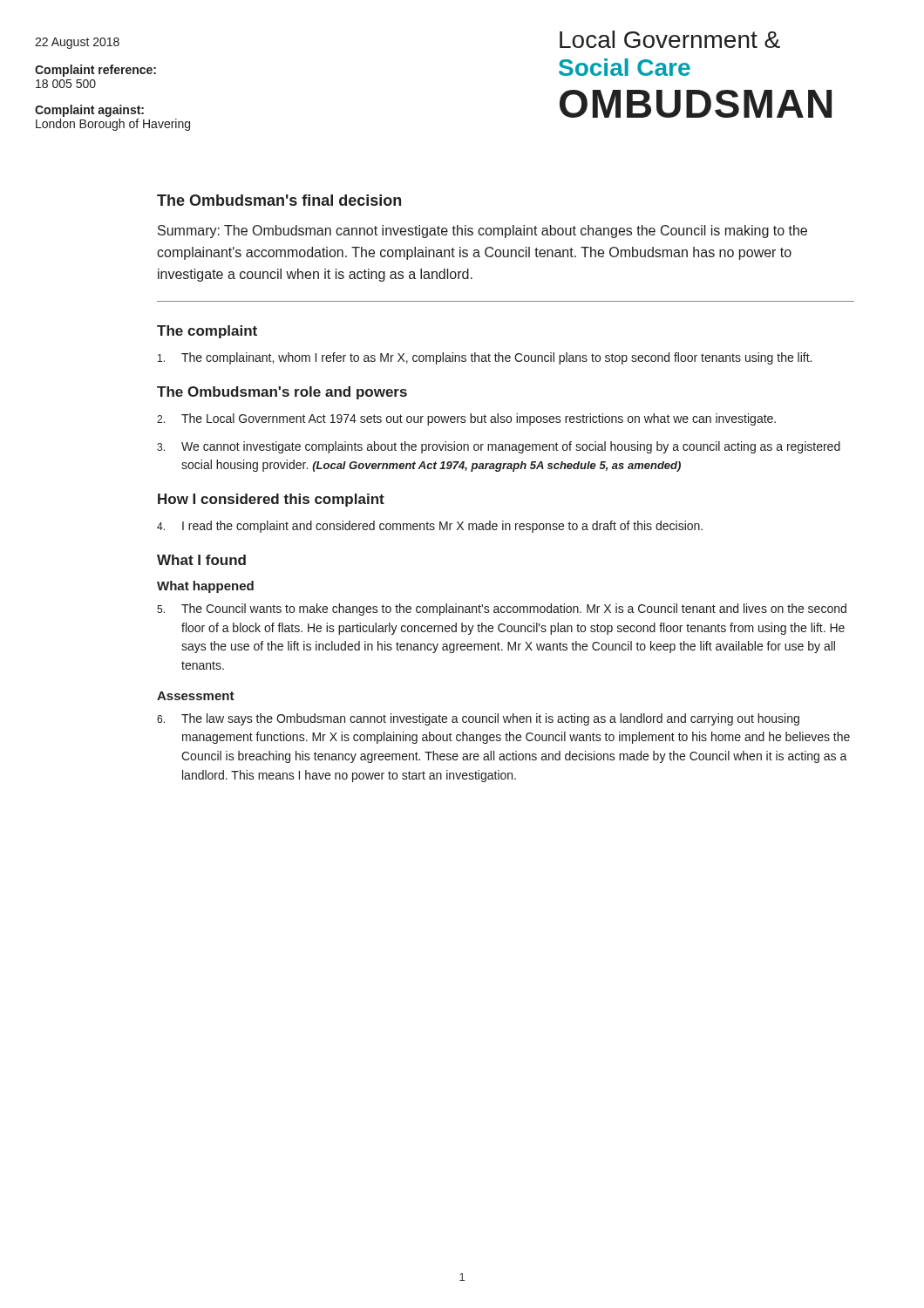Image resolution: width=924 pixels, height=1308 pixels.
Task: Find the text that says "22 August 2018"
Action: [x=77, y=42]
